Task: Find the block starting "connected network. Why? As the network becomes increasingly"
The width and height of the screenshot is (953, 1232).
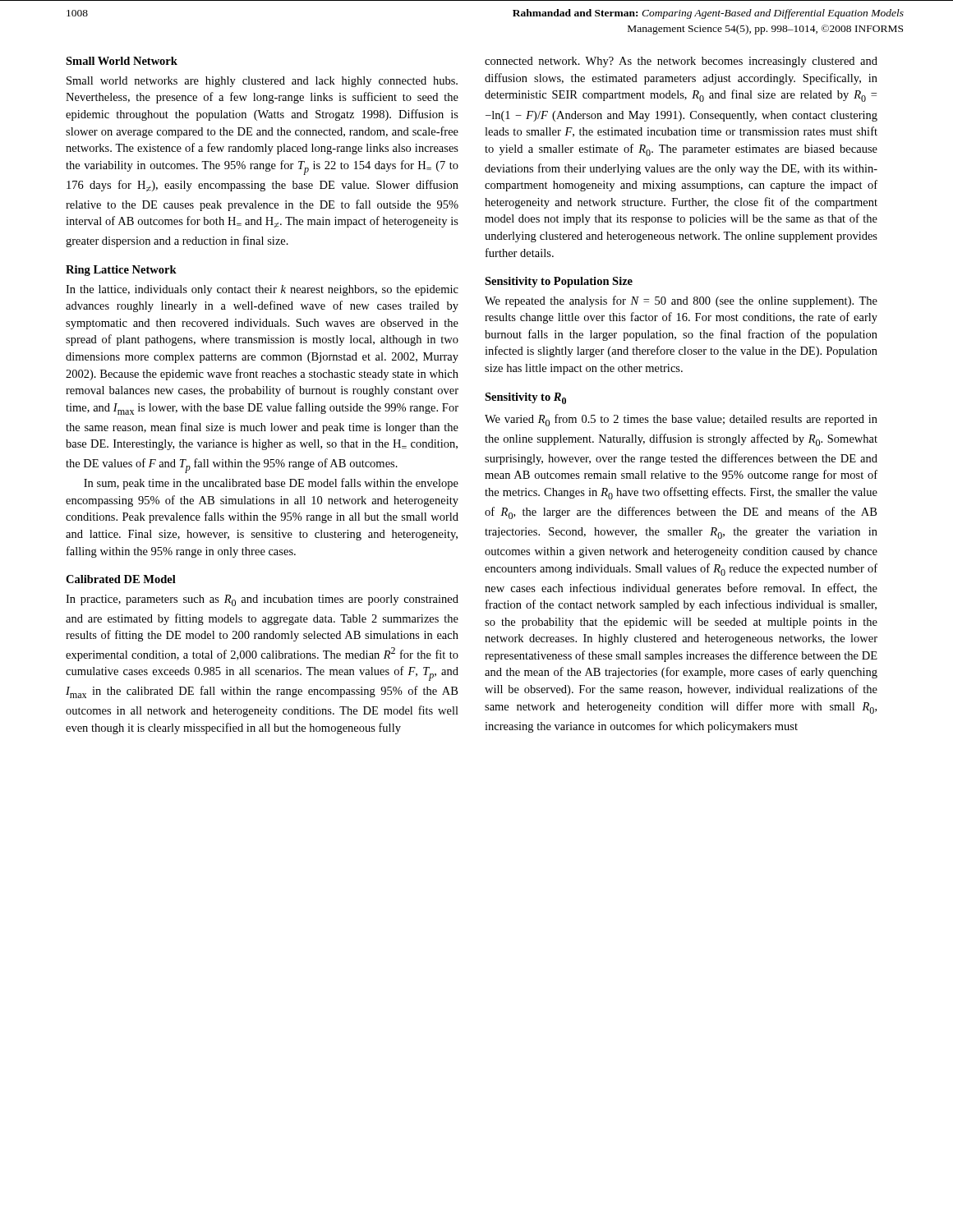Action: (x=681, y=157)
